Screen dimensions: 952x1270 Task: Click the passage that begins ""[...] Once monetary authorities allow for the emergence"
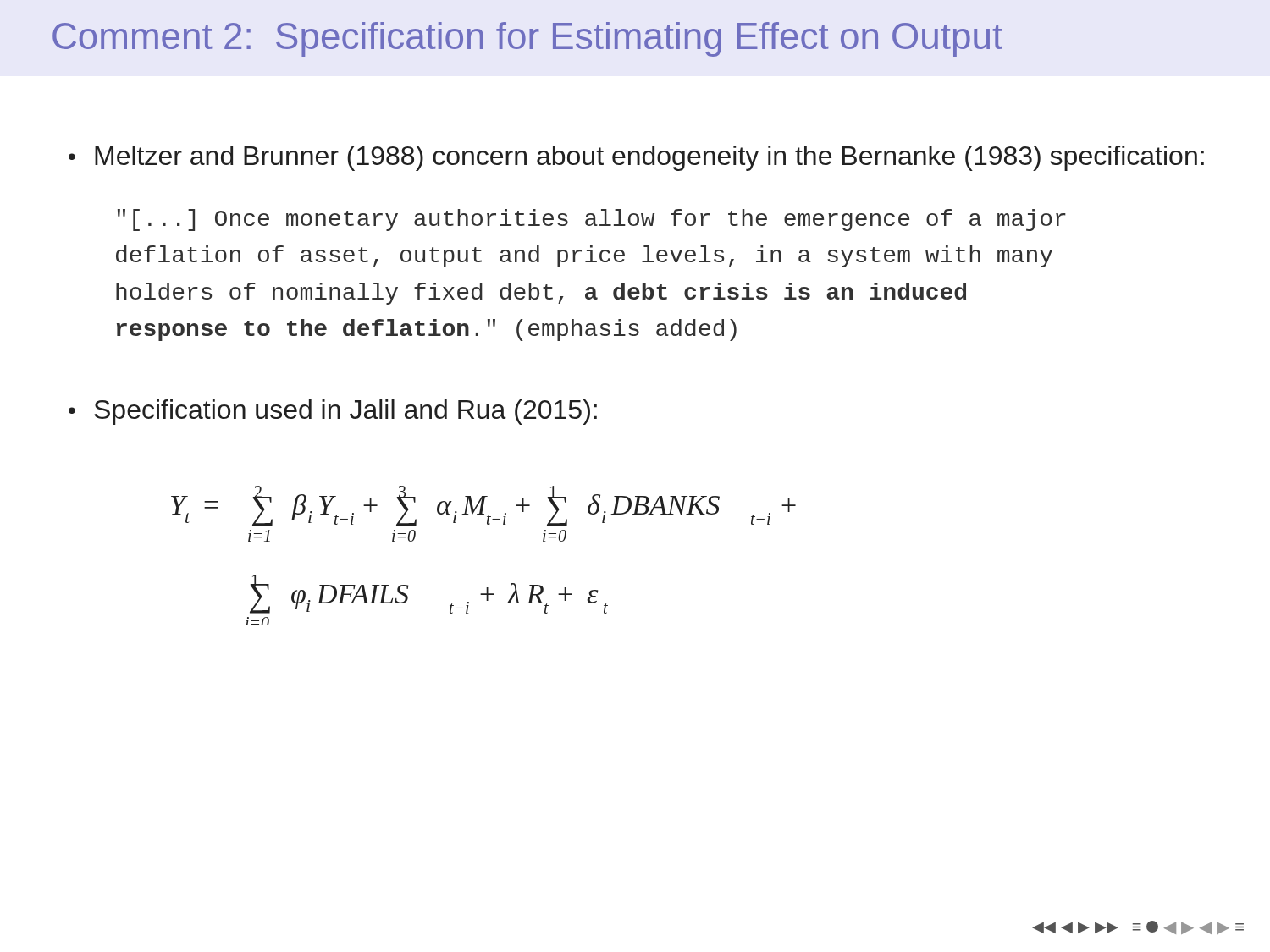591,275
